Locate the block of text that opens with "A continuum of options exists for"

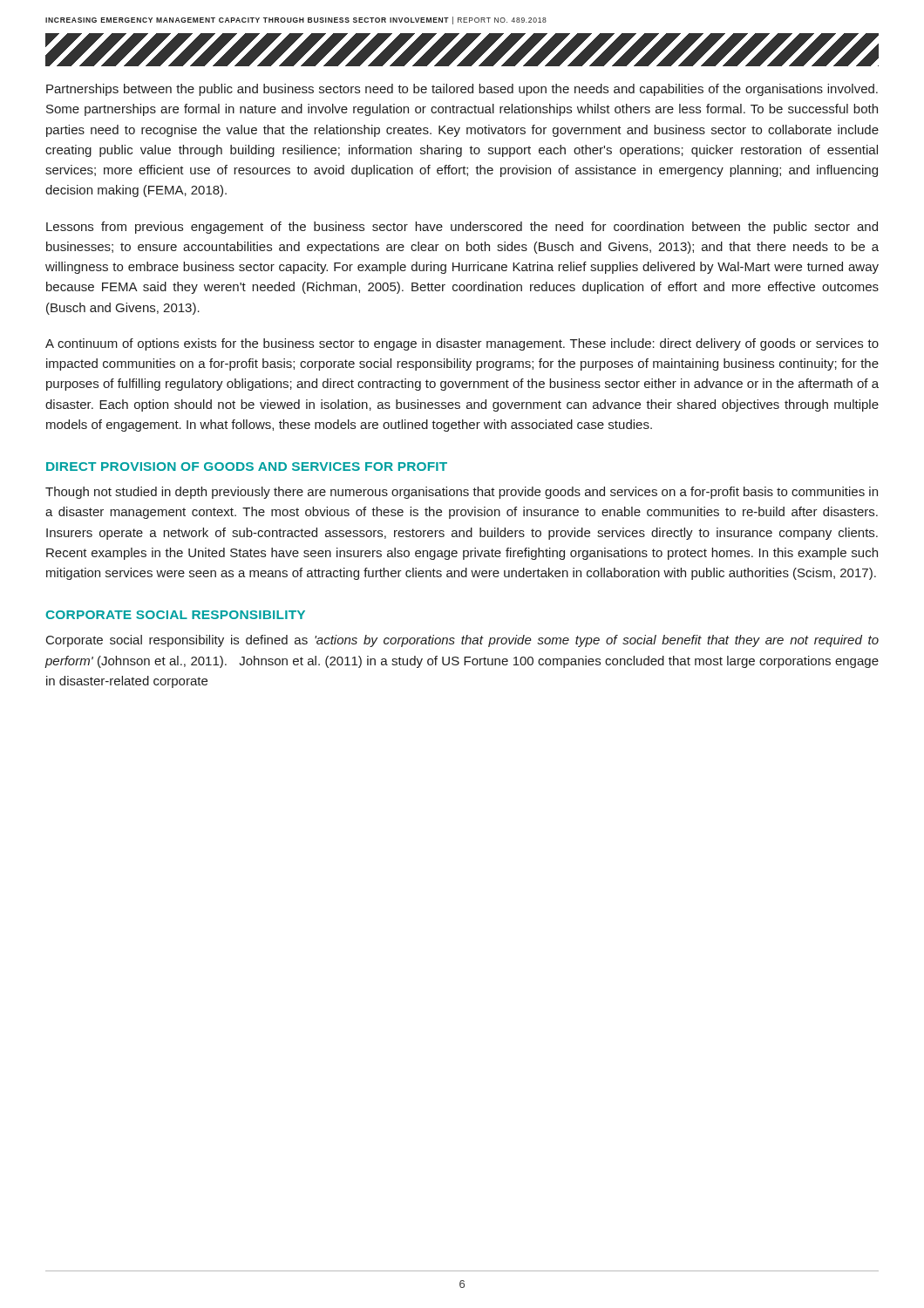[x=462, y=383]
